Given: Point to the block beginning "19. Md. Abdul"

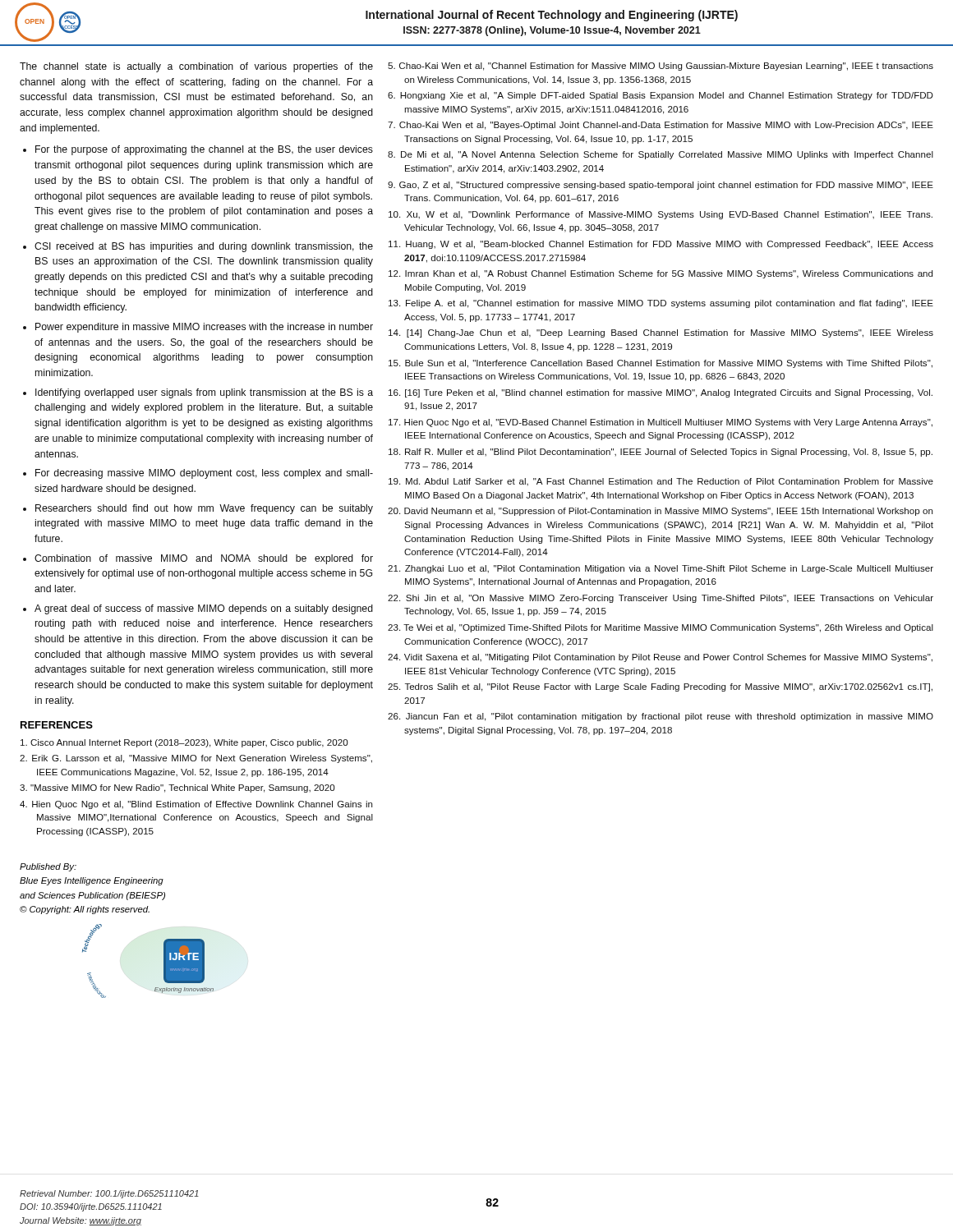Looking at the screenshot, I should click(661, 488).
